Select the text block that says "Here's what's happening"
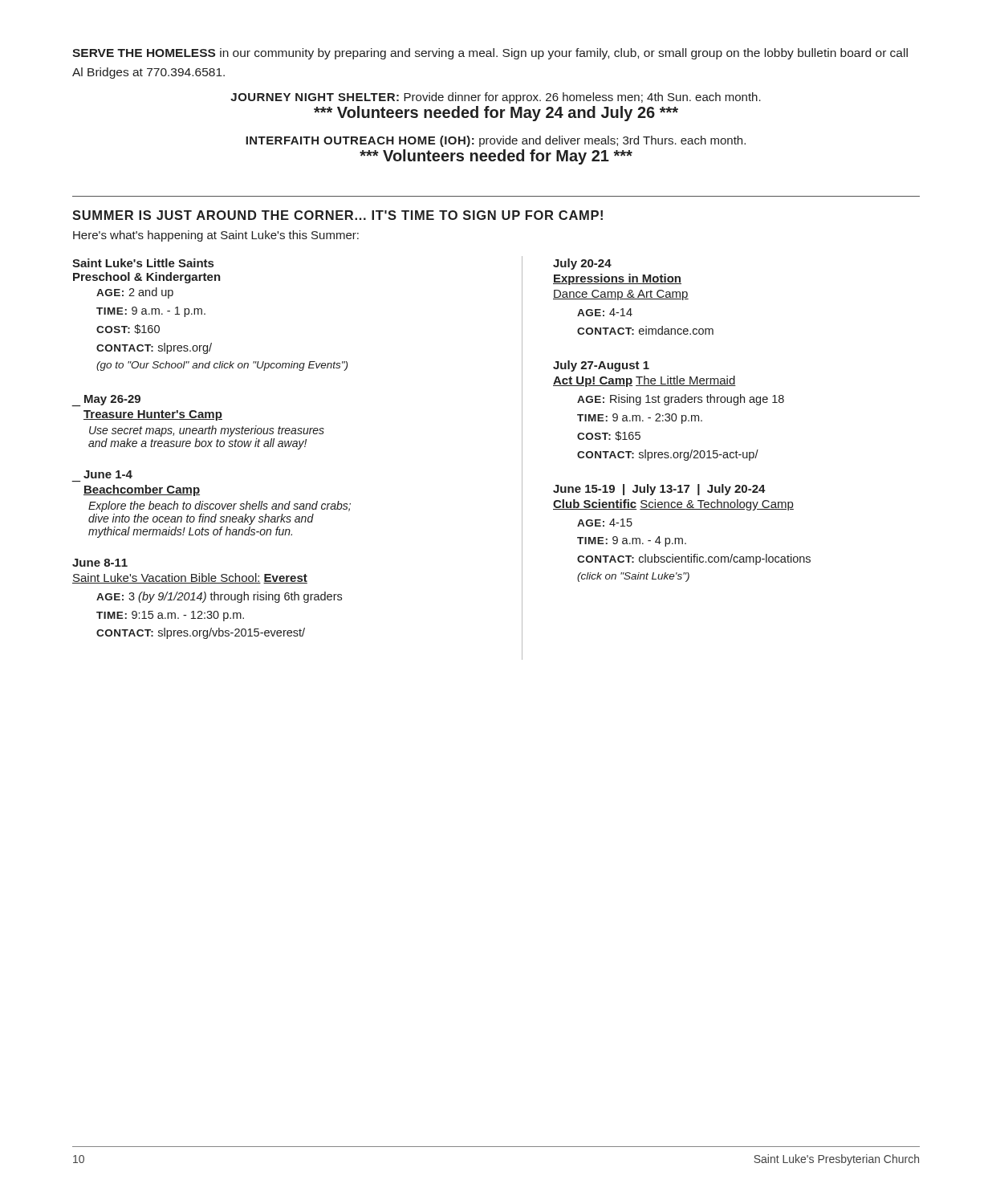 click(216, 235)
